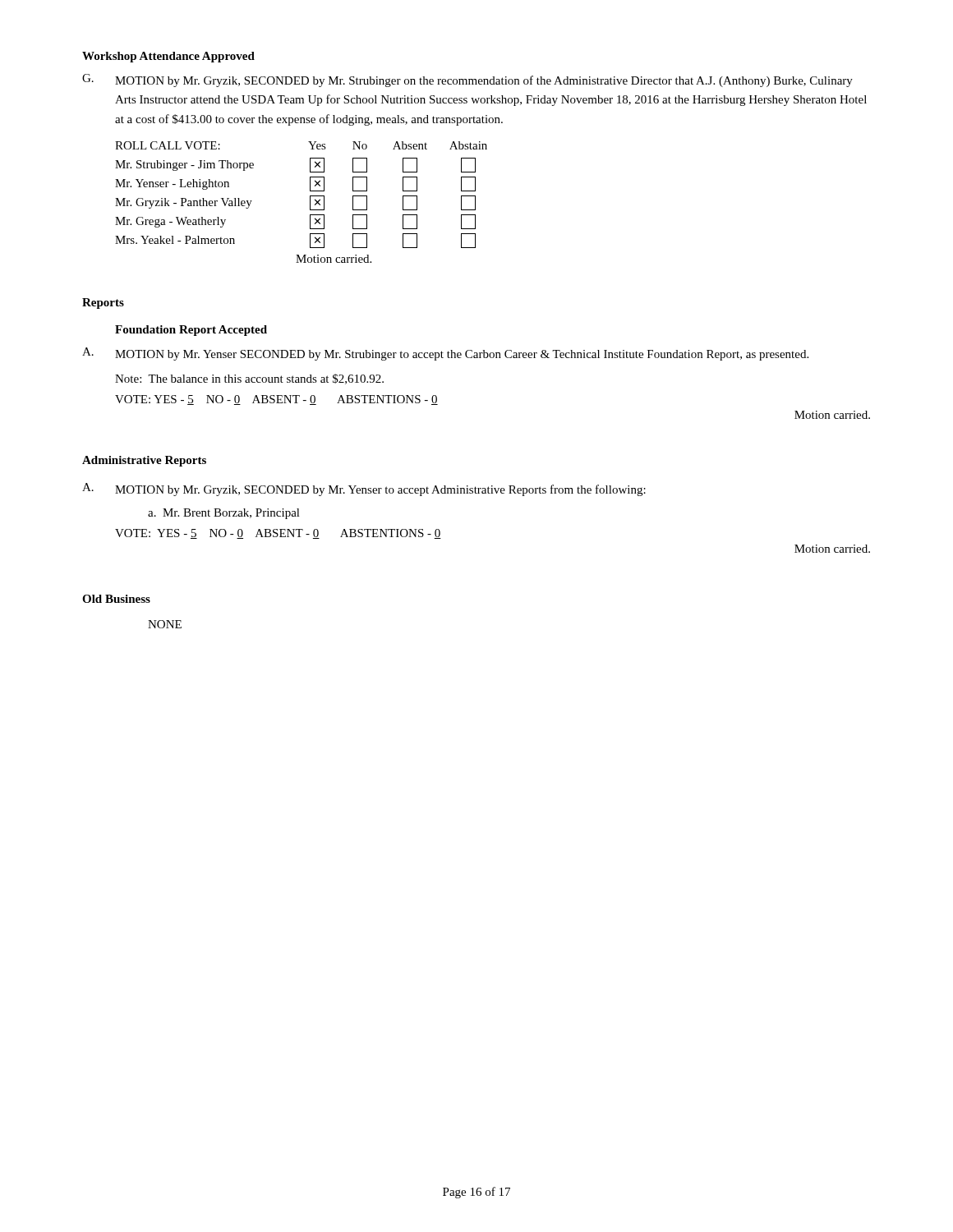Locate the block of text that opens with "G. MOTION by Mr. Gryzik, SECONDED by Mr."

coord(476,100)
